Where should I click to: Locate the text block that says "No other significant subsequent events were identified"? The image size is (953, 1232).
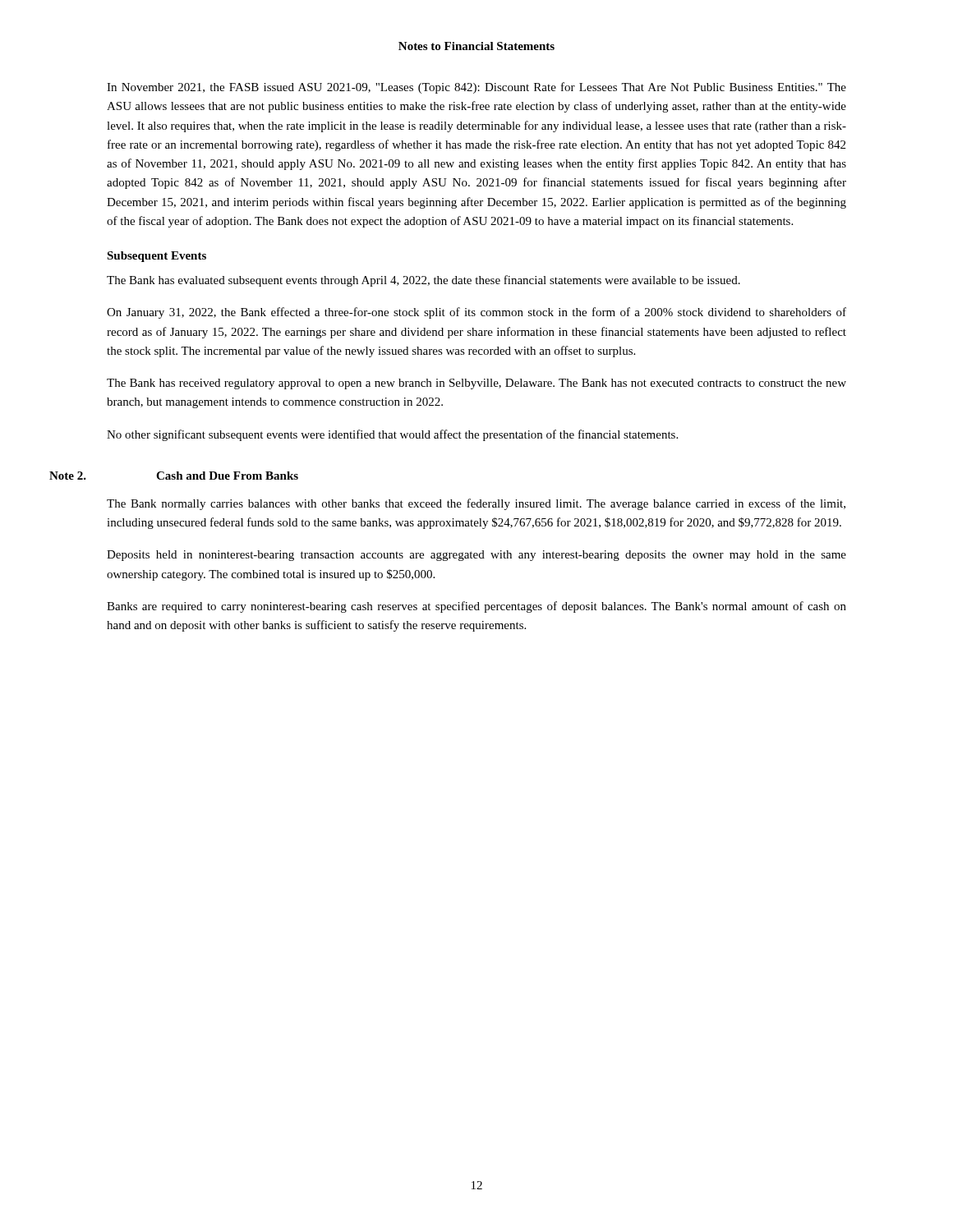point(393,434)
